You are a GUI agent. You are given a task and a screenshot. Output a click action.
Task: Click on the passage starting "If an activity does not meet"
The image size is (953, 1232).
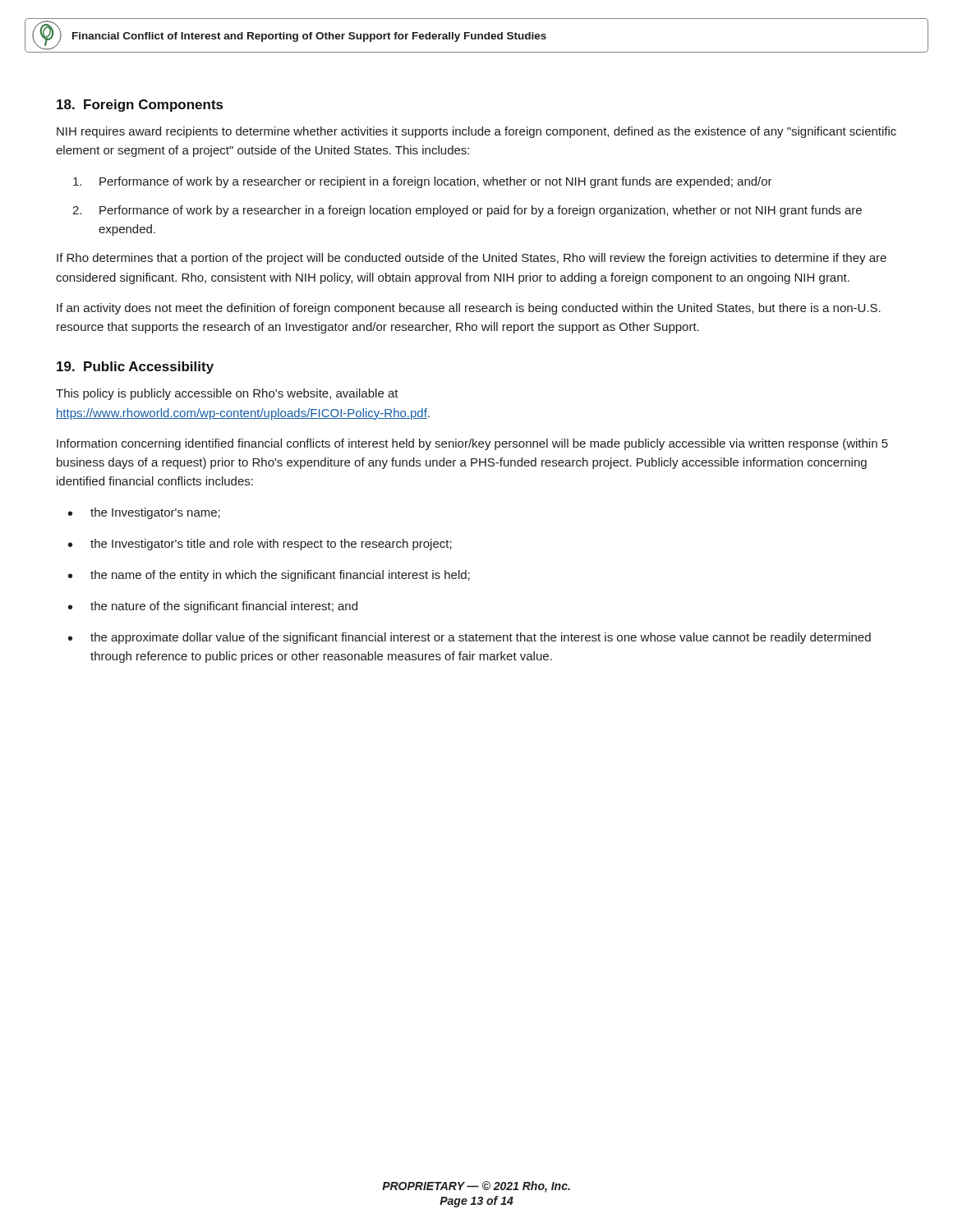(x=469, y=317)
